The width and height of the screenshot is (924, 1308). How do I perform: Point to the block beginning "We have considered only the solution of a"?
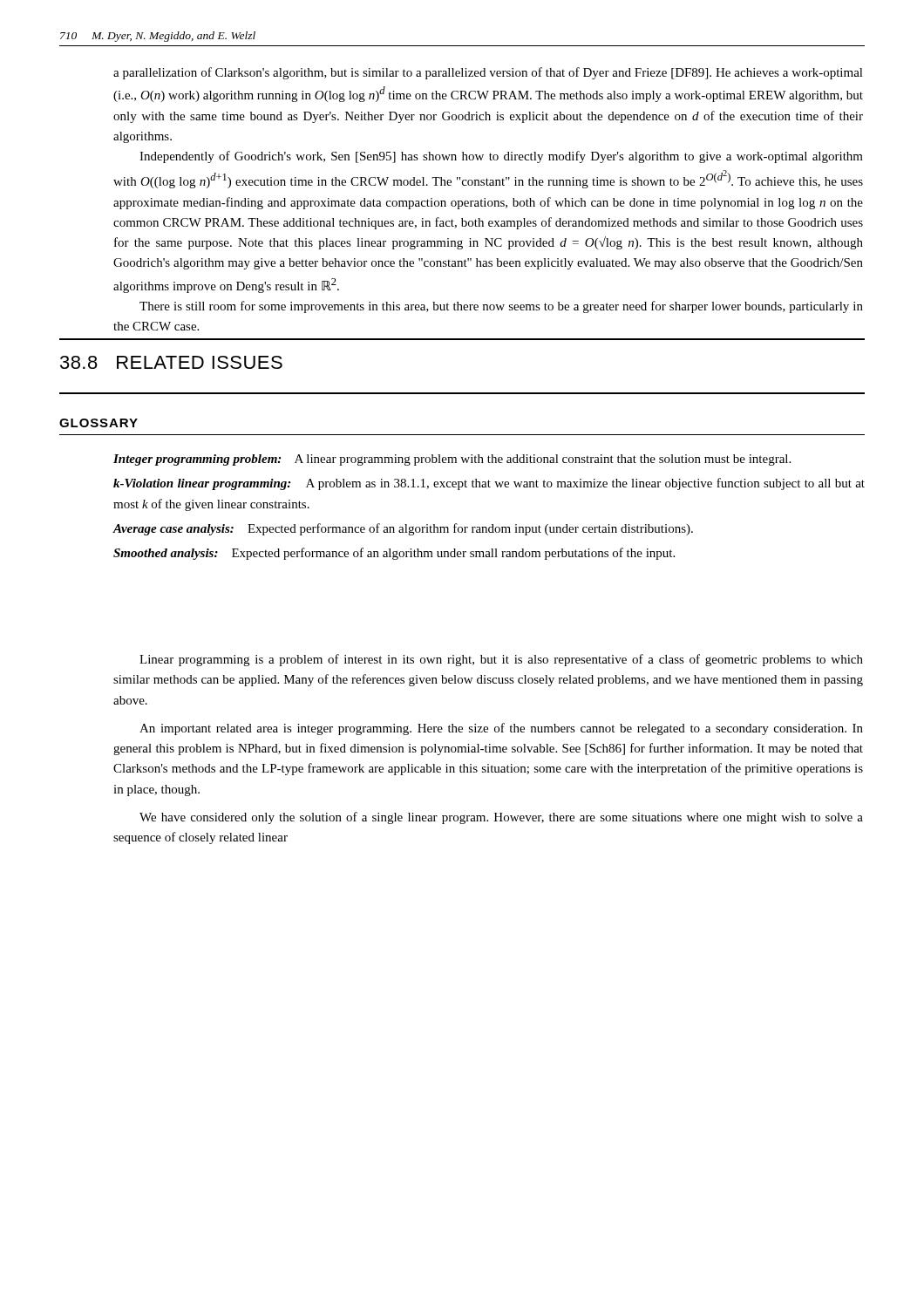[488, 827]
